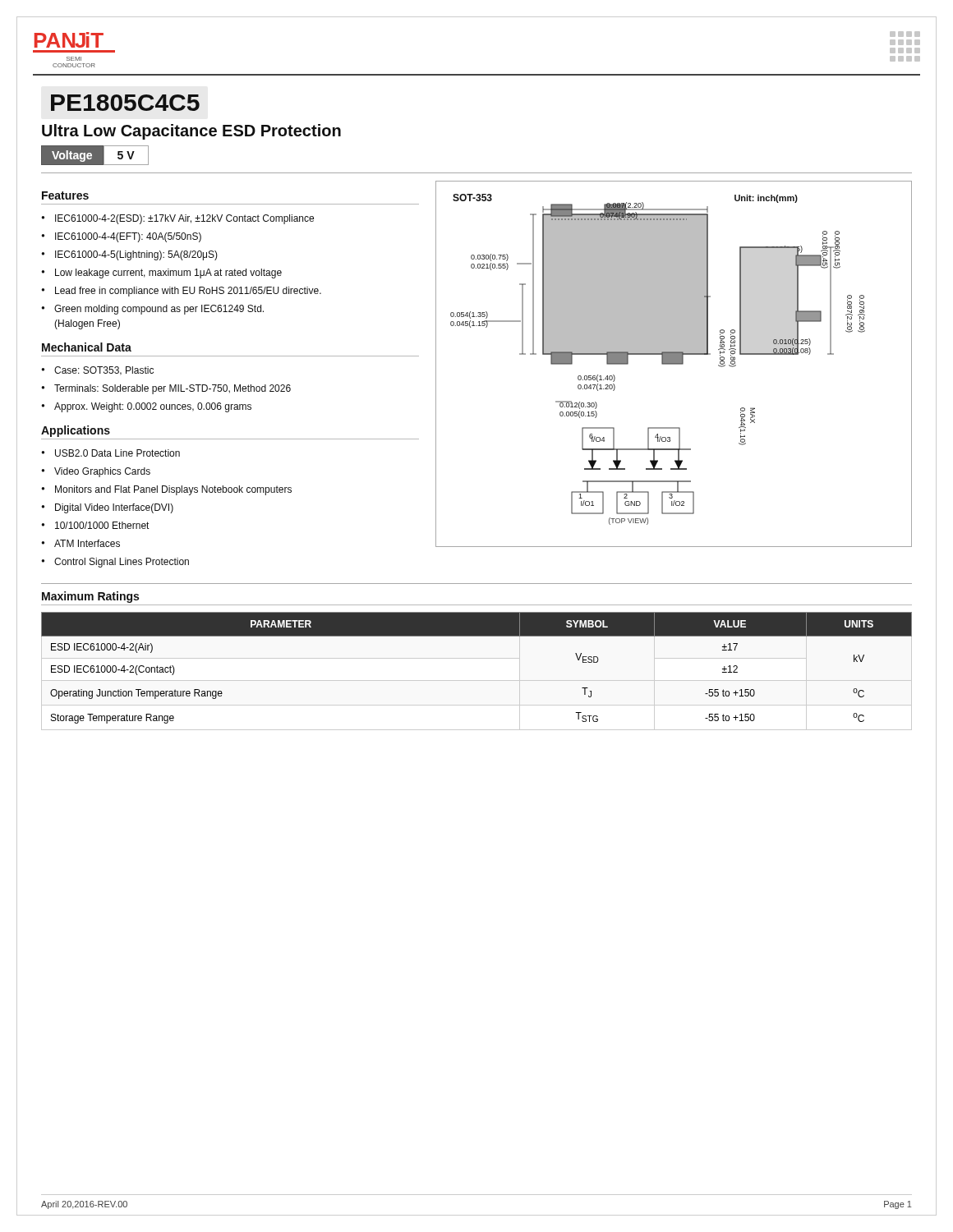The width and height of the screenshot is (953, 1232).
Task: Select the list item containing "IEC61000-4-2(ESD): ±17kV Air,"
Action: (184, 218)
